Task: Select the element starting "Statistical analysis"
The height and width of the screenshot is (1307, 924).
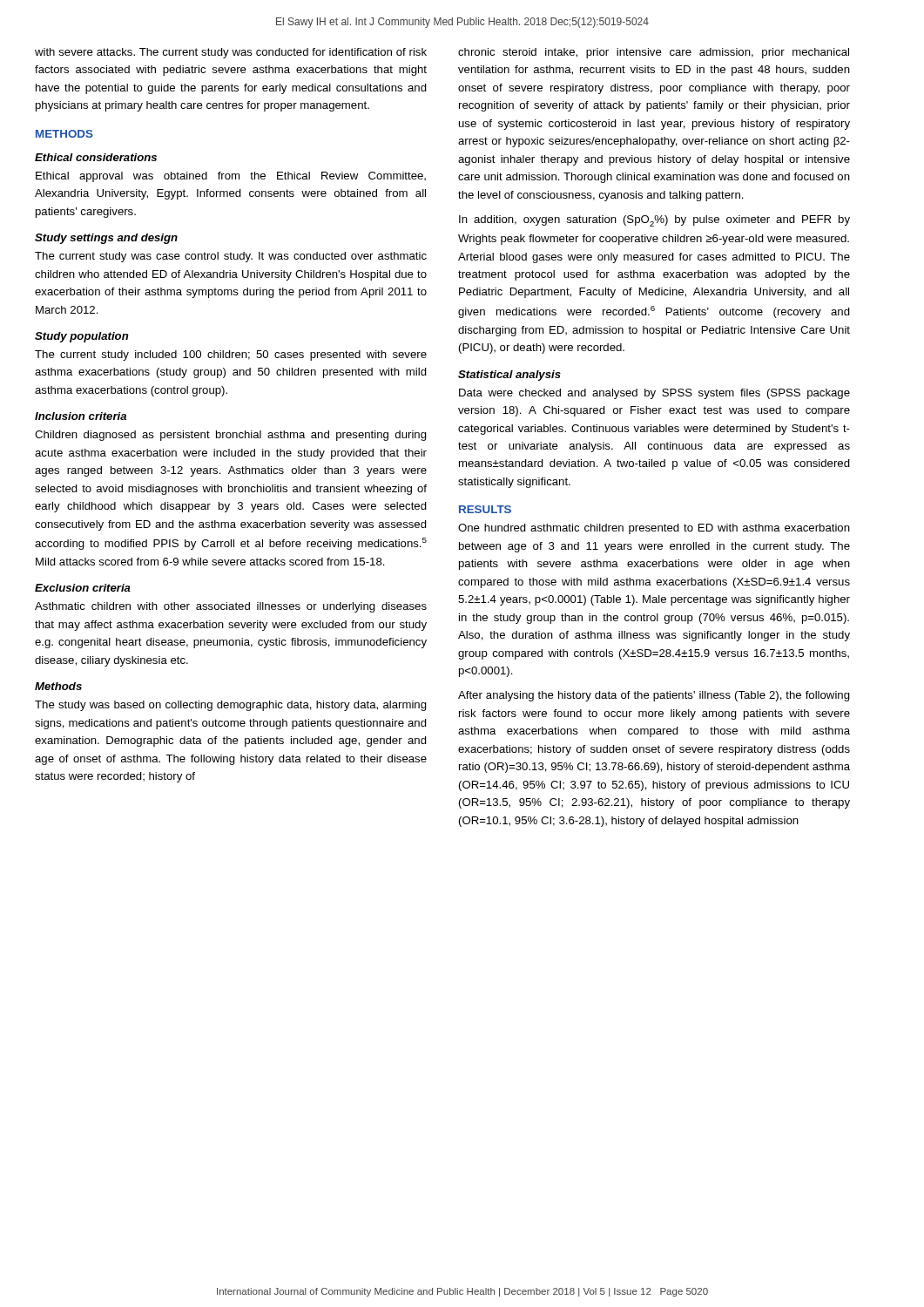Action: [x=509, y=374]
